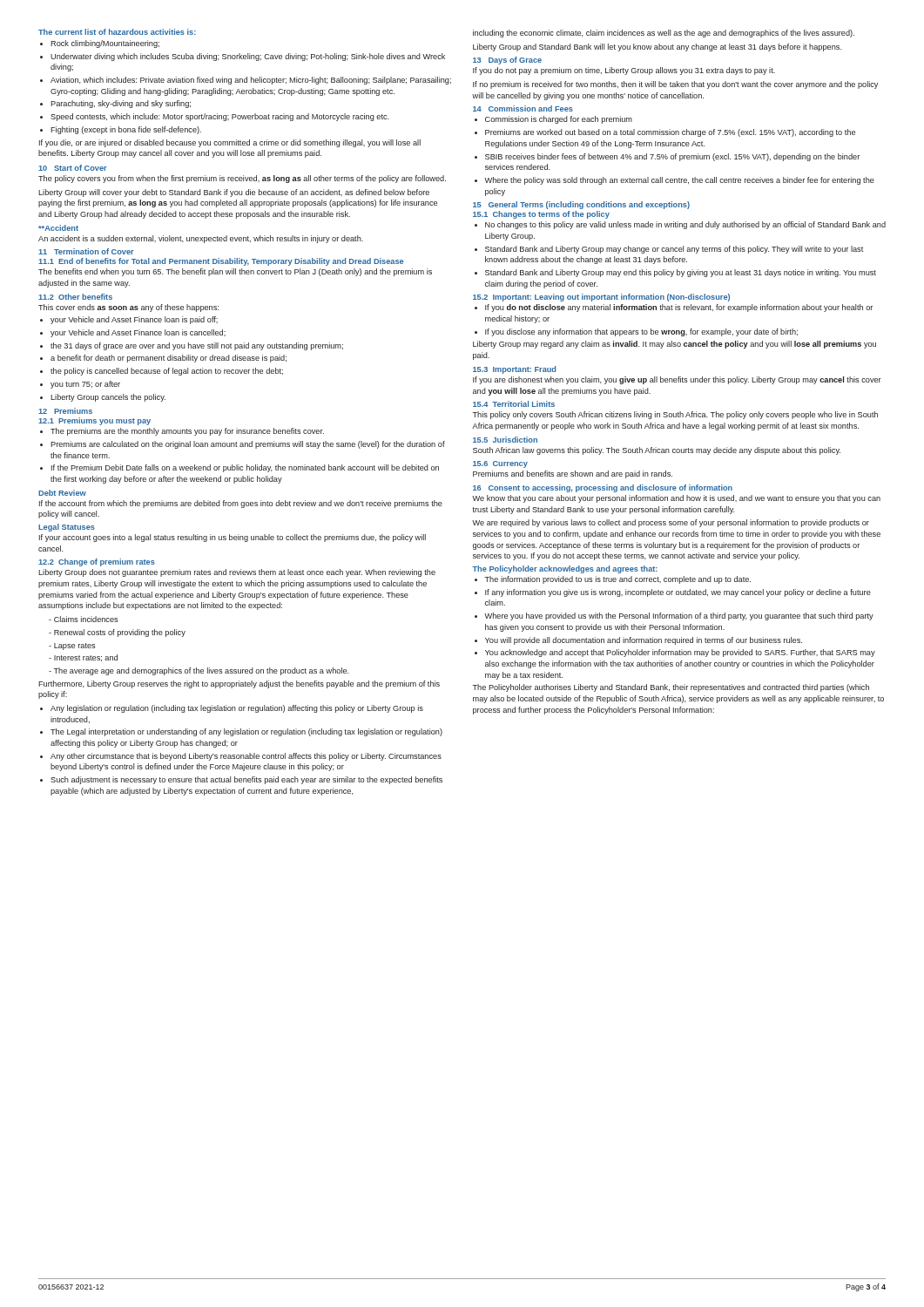
Task: Find "Interest rates; and" on this page
Action: (86, 658)
